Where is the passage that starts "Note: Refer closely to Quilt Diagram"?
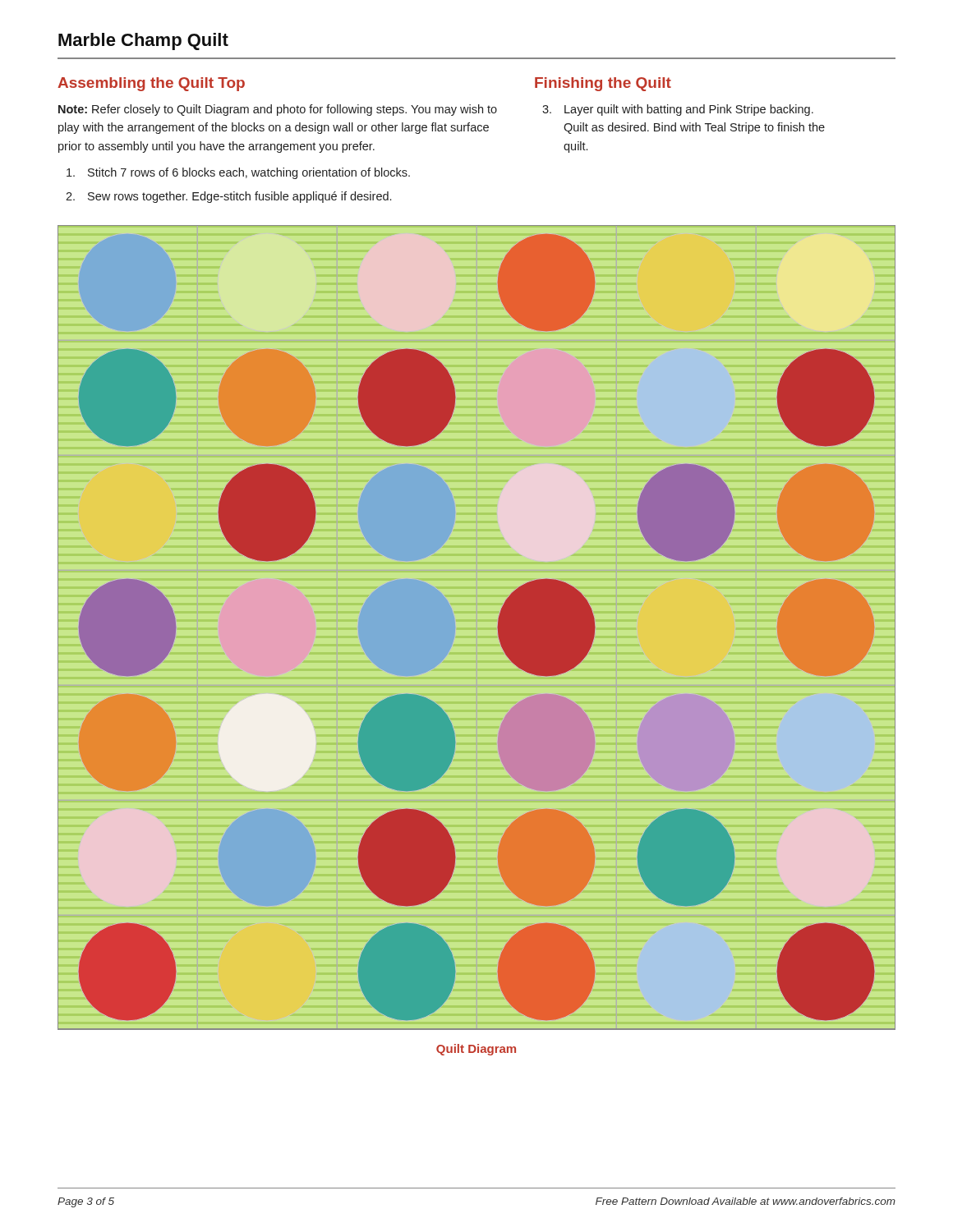The height and width of the screenshot is (1232, 953). (x=277, y=128)
